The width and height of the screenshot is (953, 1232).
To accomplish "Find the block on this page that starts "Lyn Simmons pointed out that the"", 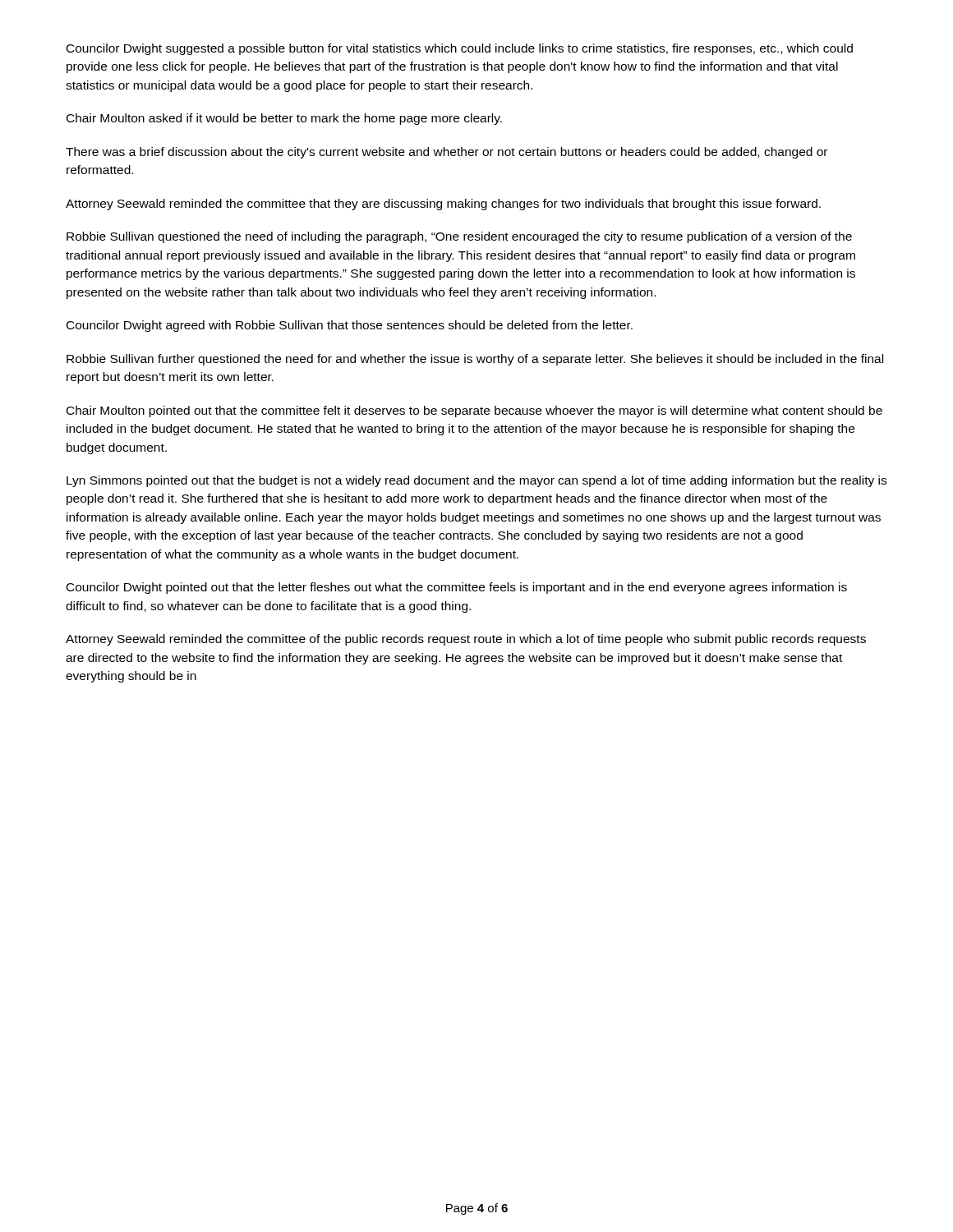I will (476, 517).
